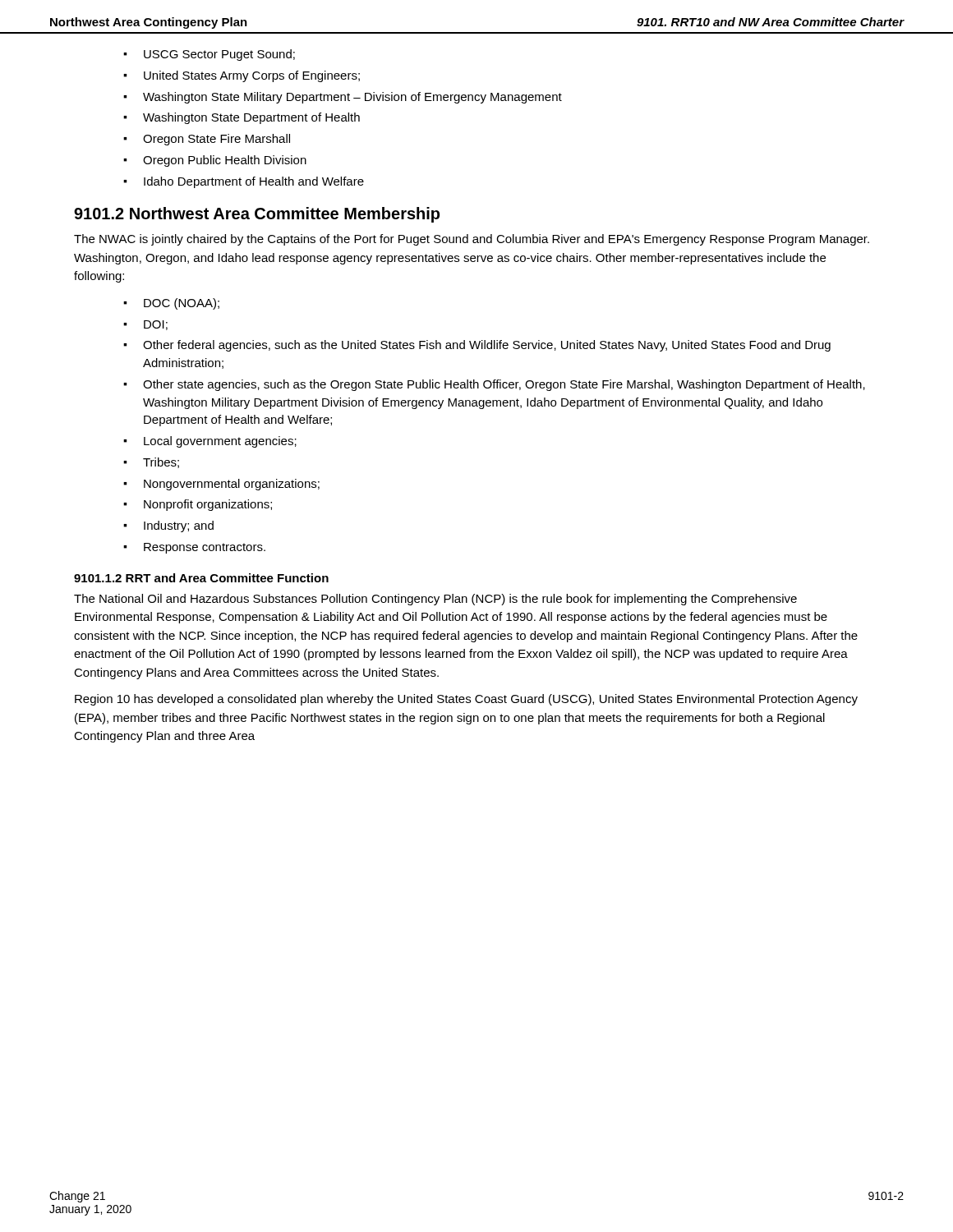This screenshot has height=1232, width=953.
Task: Click on the region starting "Other state agencies, such as"
Action: pyautogui.click(x=504, y=402)
